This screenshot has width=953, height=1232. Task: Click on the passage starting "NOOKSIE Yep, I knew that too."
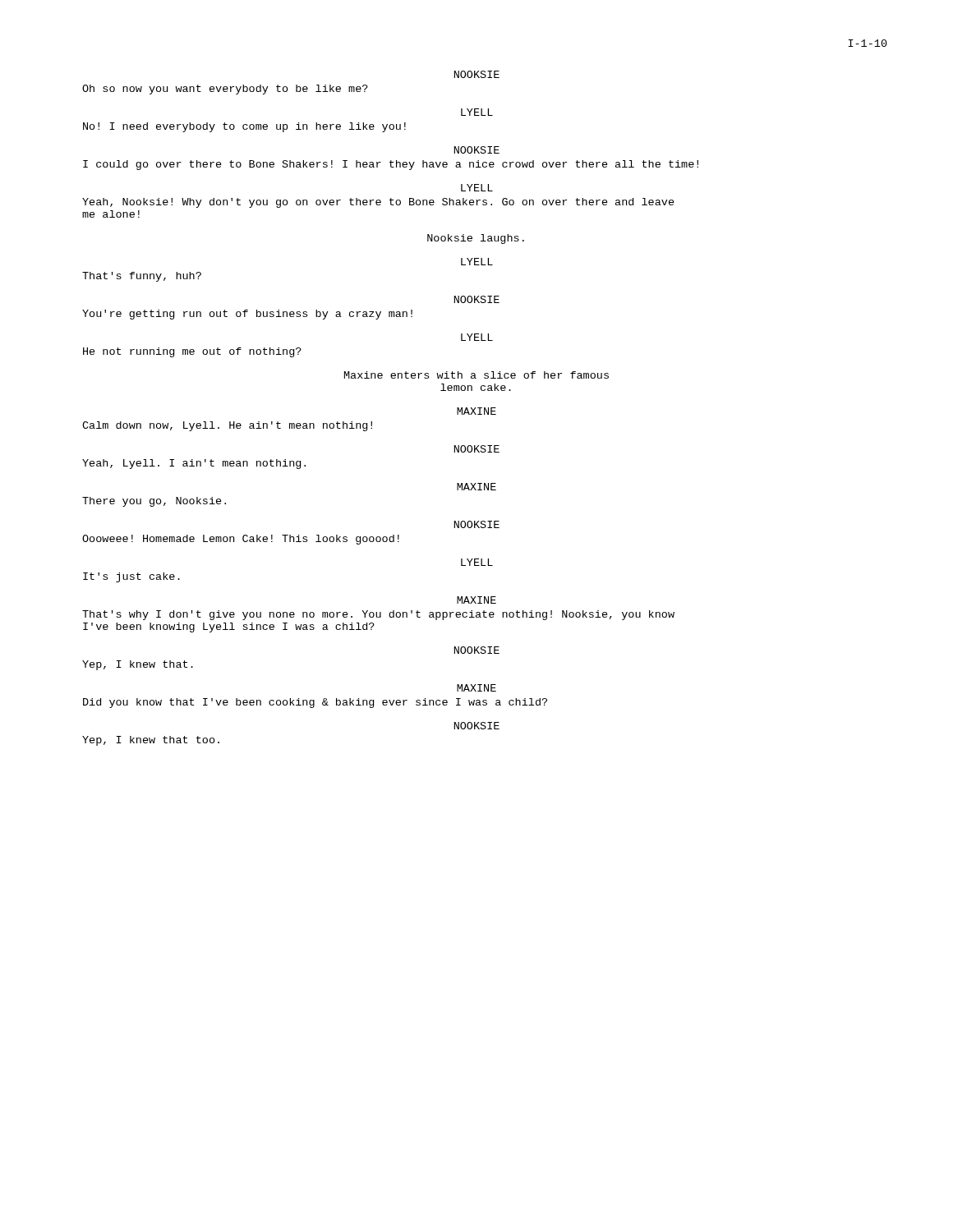coord(476,733)
